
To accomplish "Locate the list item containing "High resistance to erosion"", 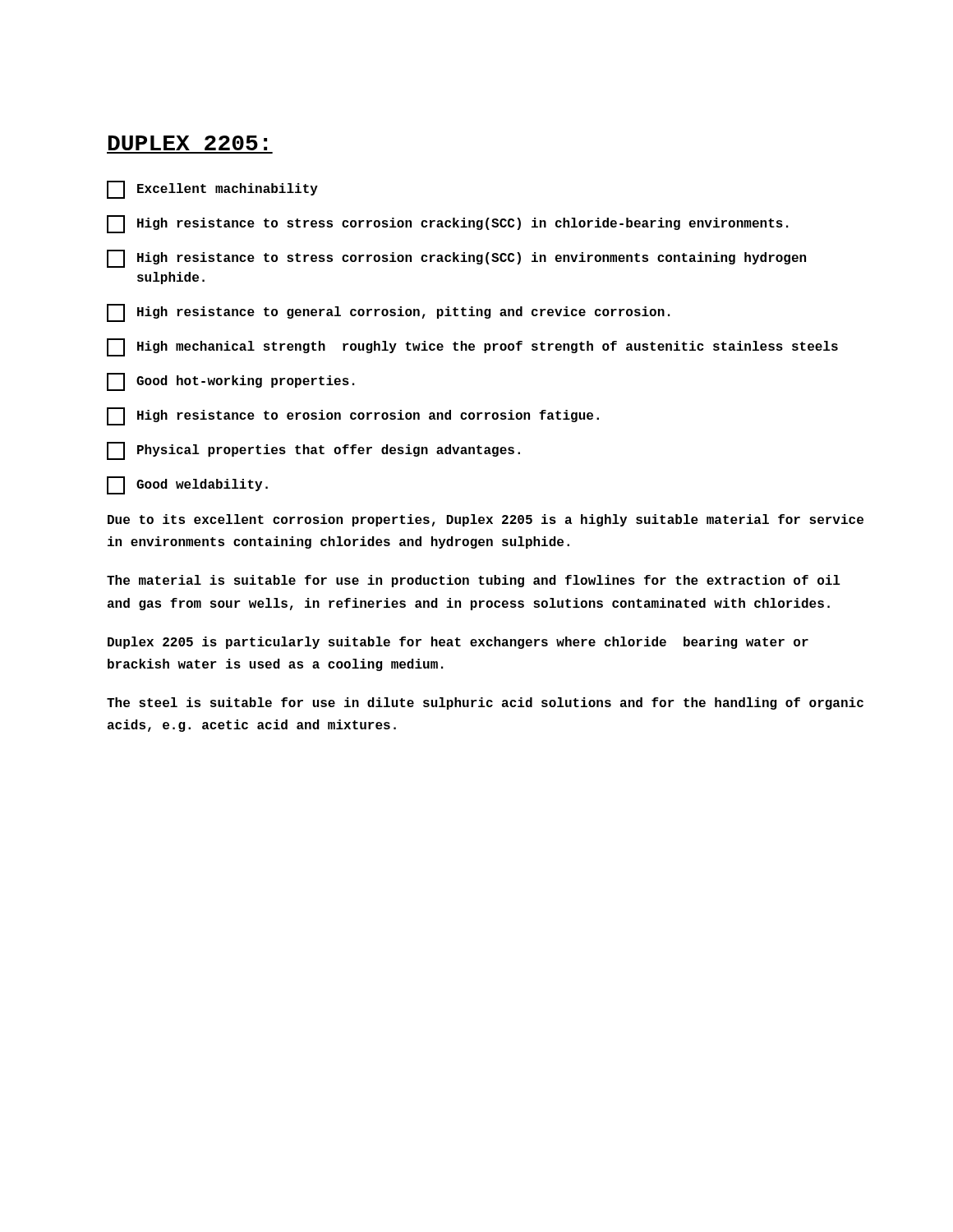I will tap(489, 416).
